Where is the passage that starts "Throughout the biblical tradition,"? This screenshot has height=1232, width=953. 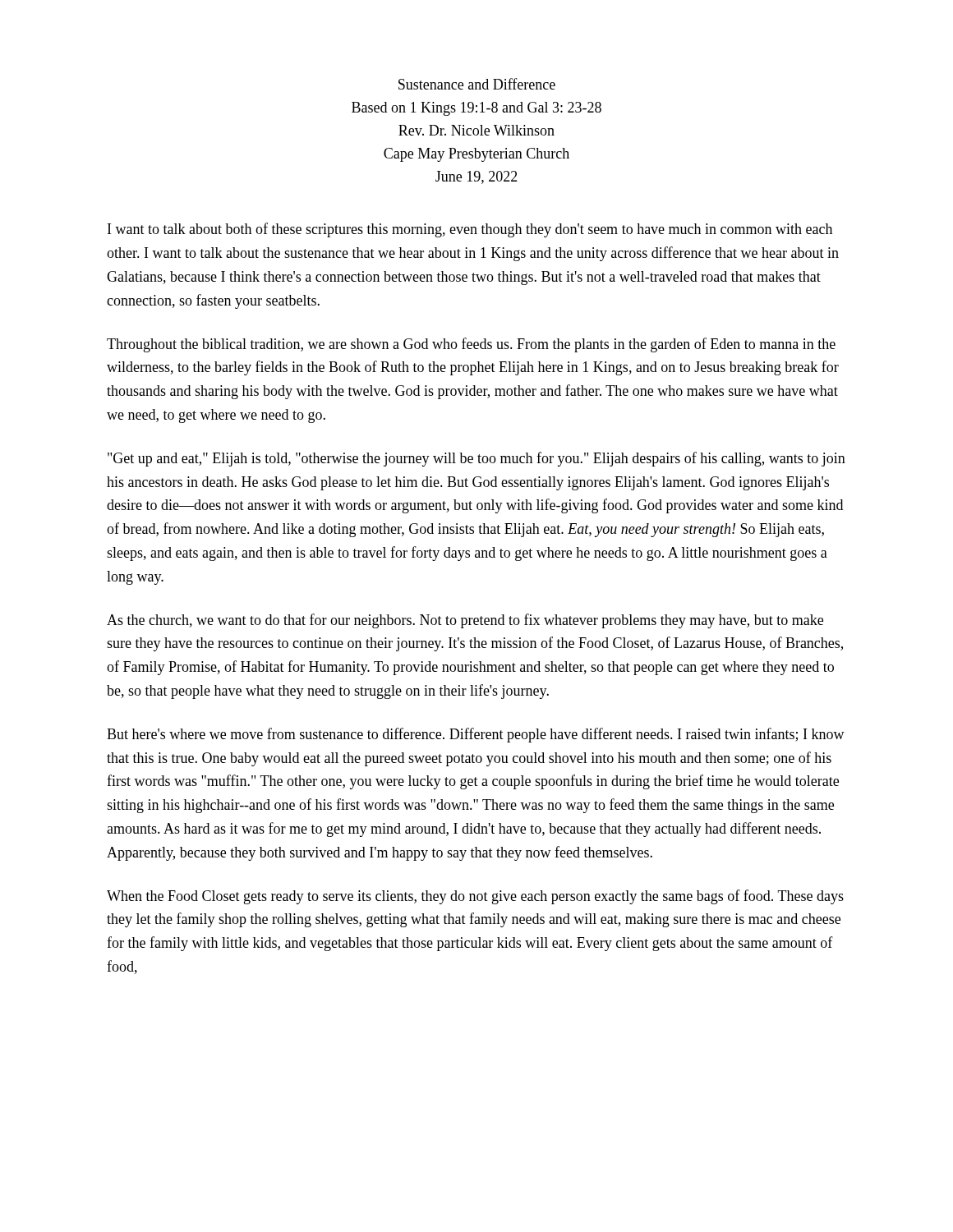pos(473,379)
